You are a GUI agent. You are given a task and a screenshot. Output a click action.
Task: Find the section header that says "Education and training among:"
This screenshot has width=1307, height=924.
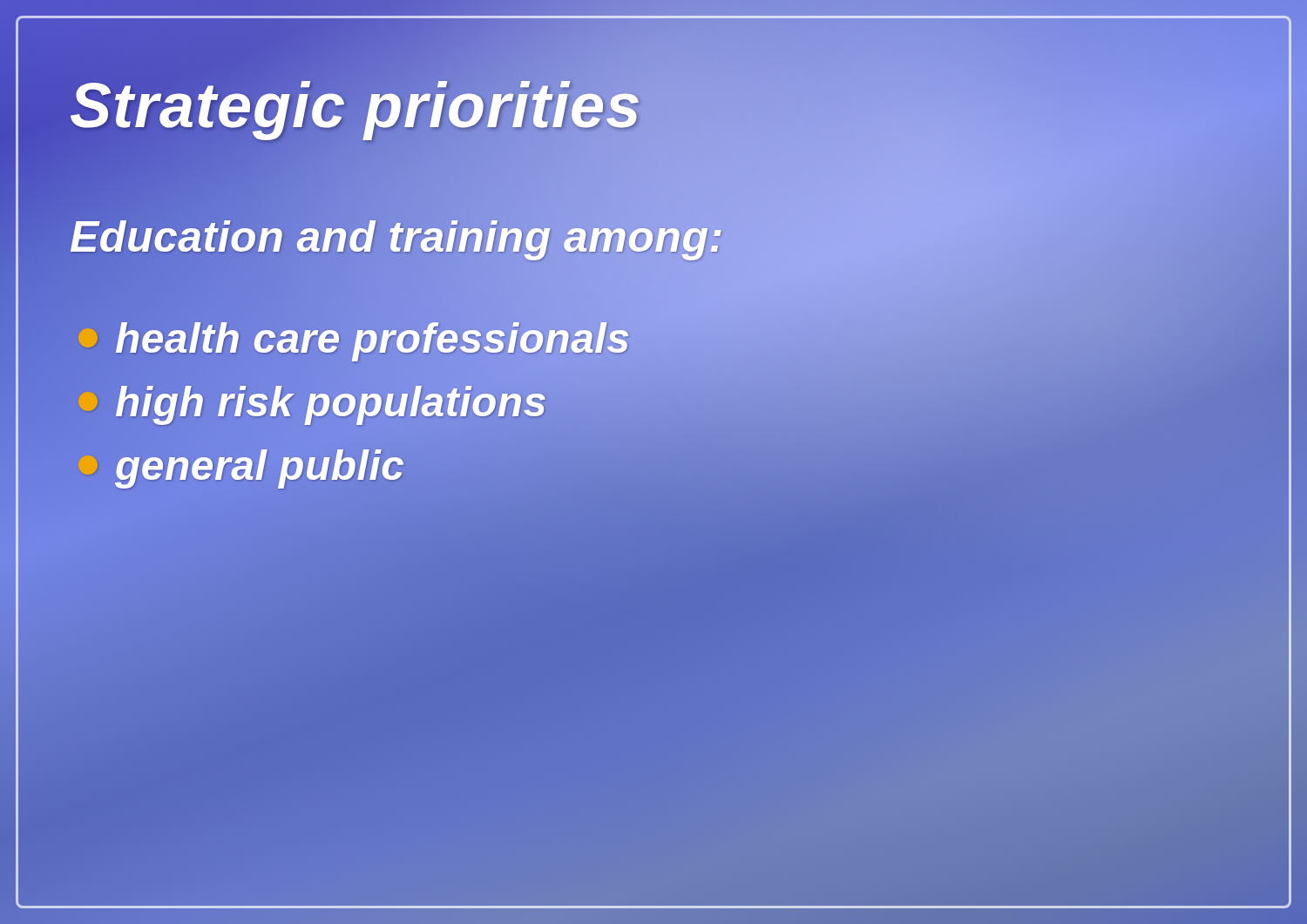tap(397, 237)
